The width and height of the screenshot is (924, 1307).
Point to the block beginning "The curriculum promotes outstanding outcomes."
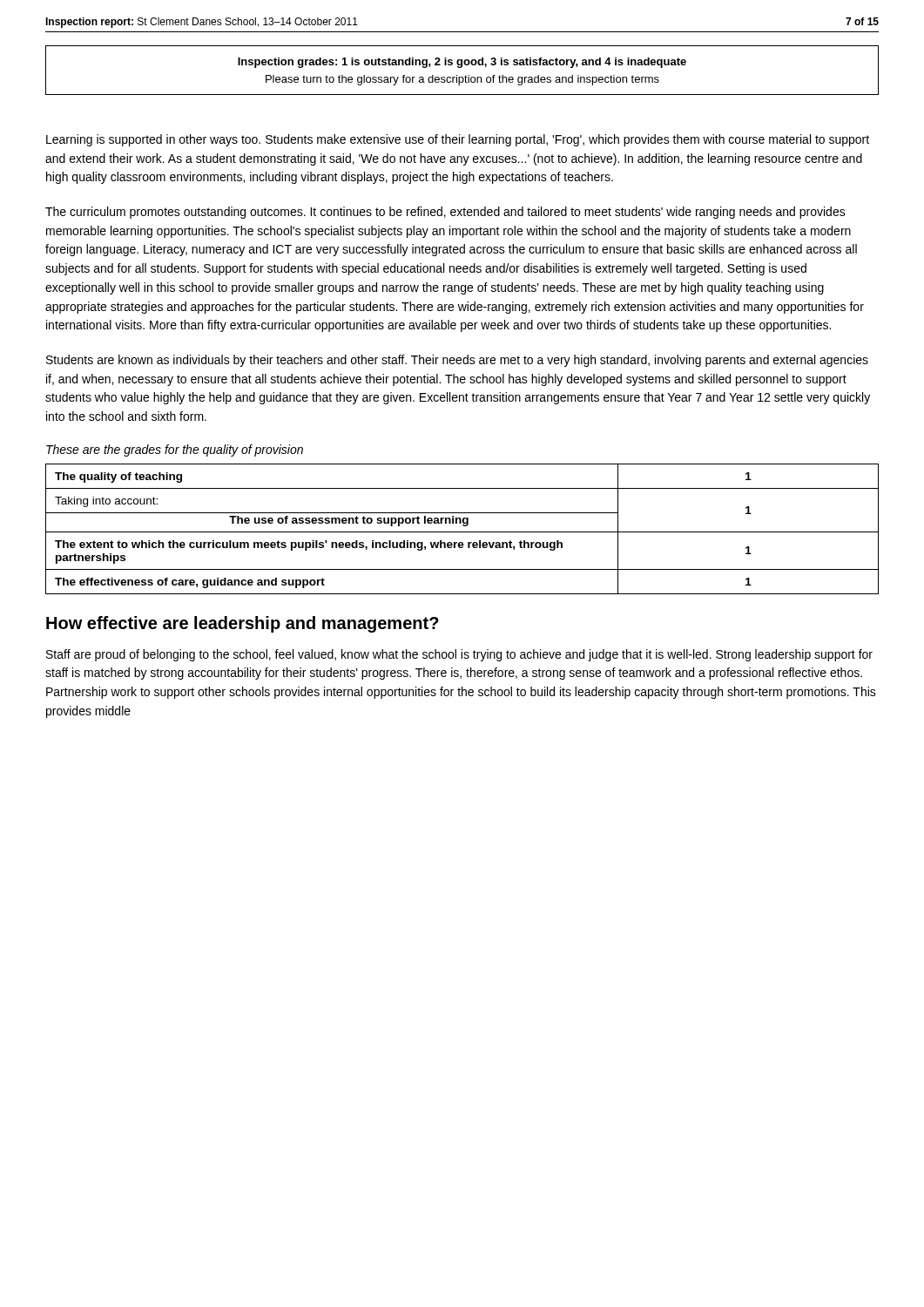(x=455, y=268)
